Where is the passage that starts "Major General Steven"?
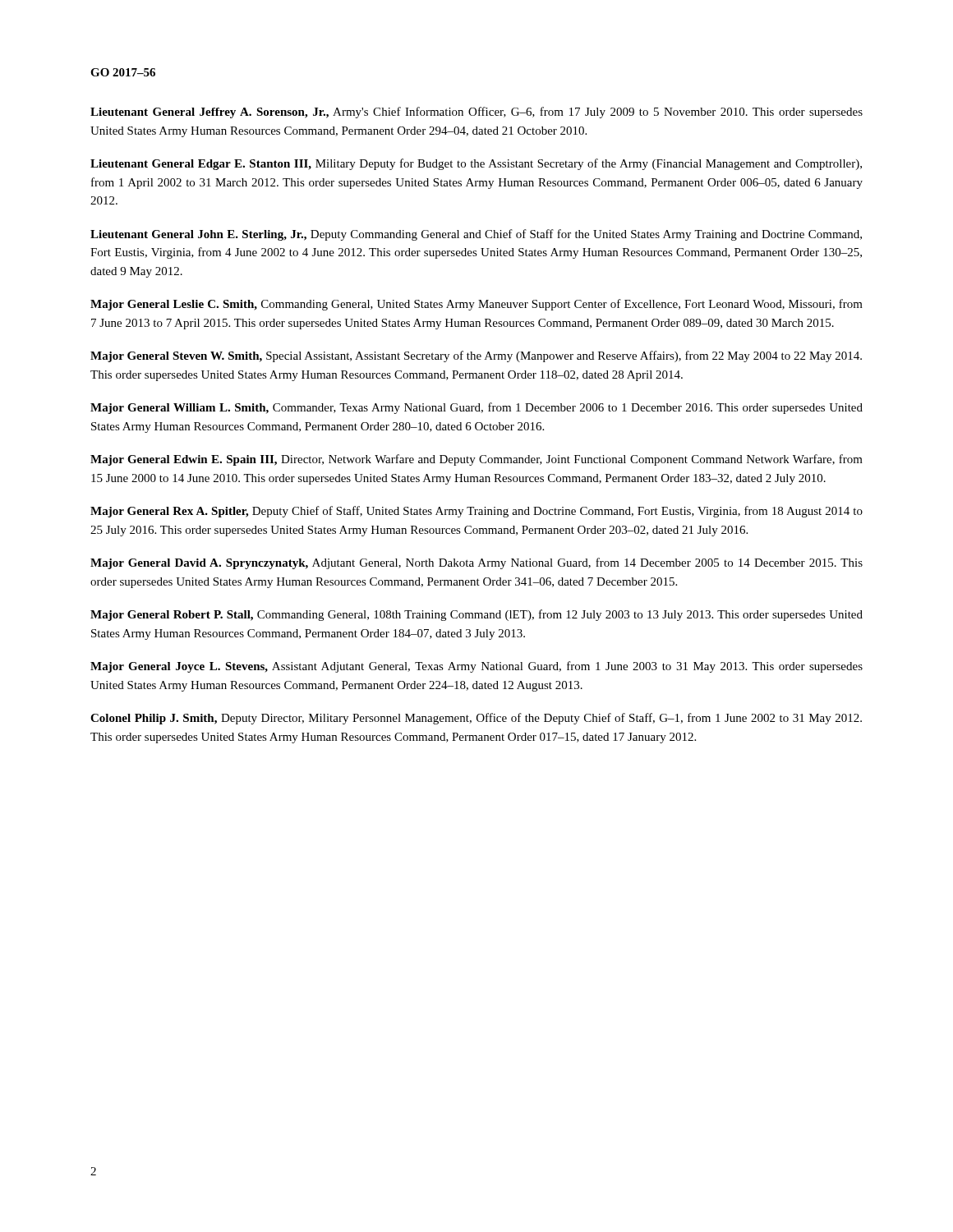 [x=476, y=365]
